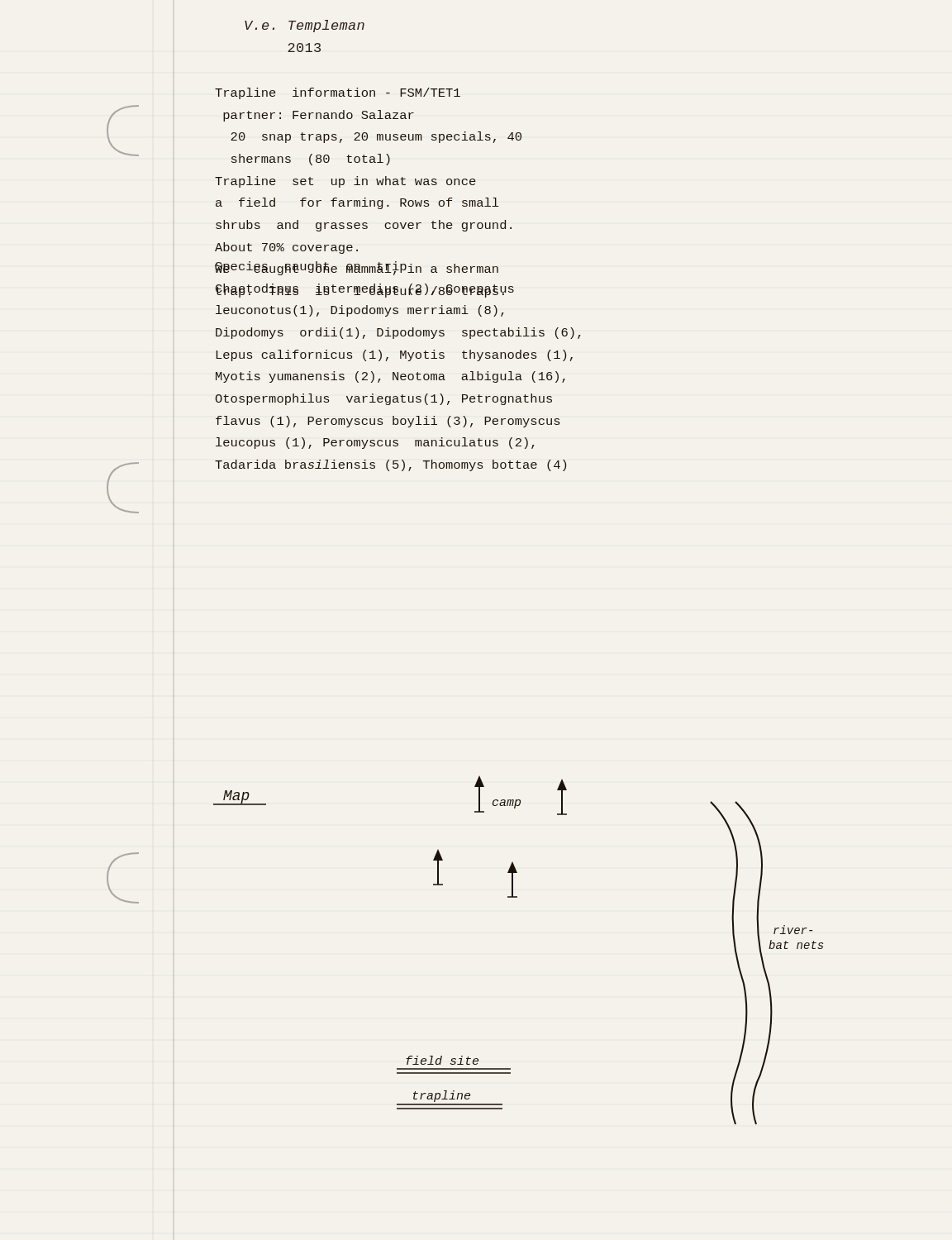Find a map

(x=559, y=955)
